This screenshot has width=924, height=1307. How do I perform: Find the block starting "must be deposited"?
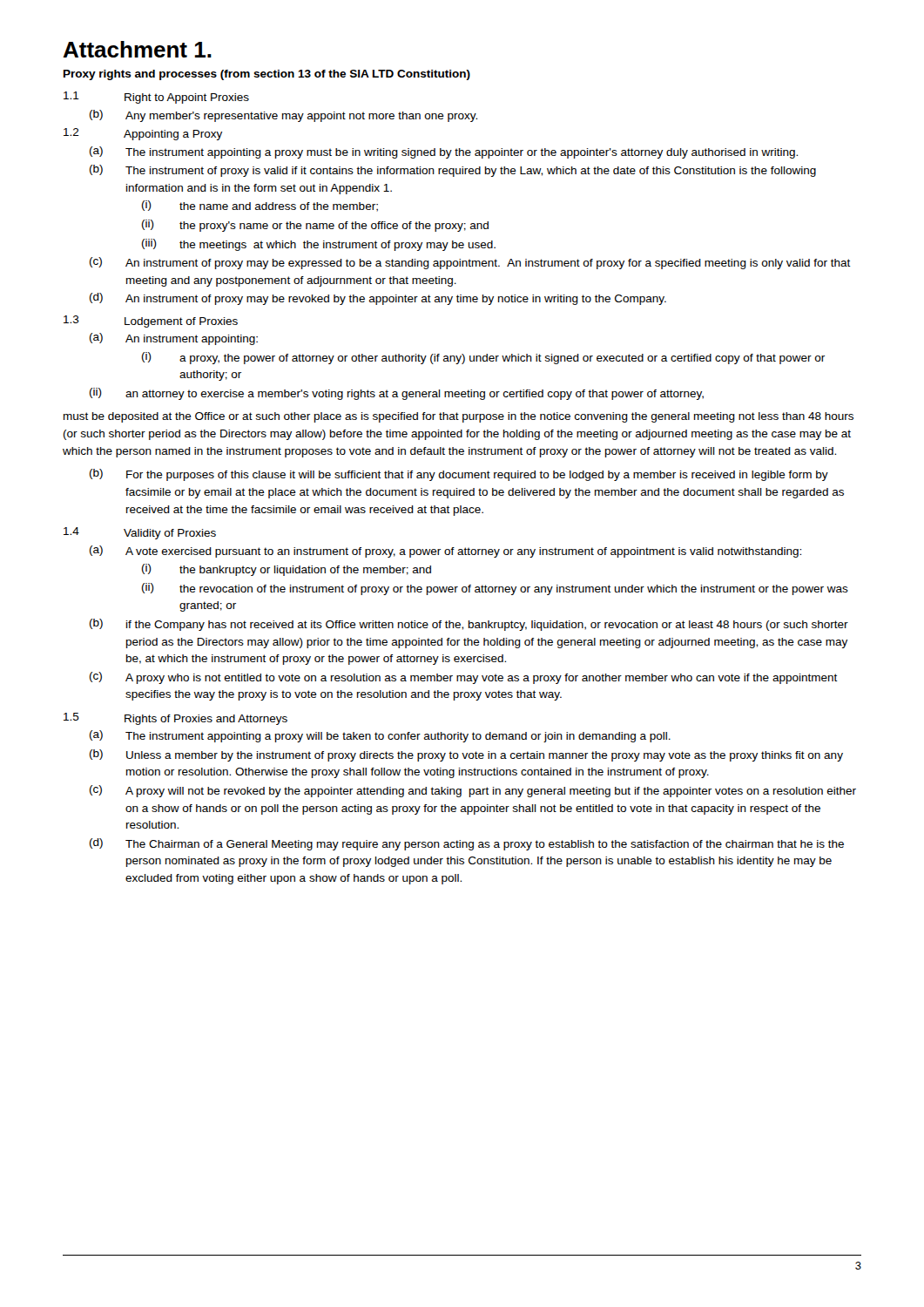(x=458, y=433)
